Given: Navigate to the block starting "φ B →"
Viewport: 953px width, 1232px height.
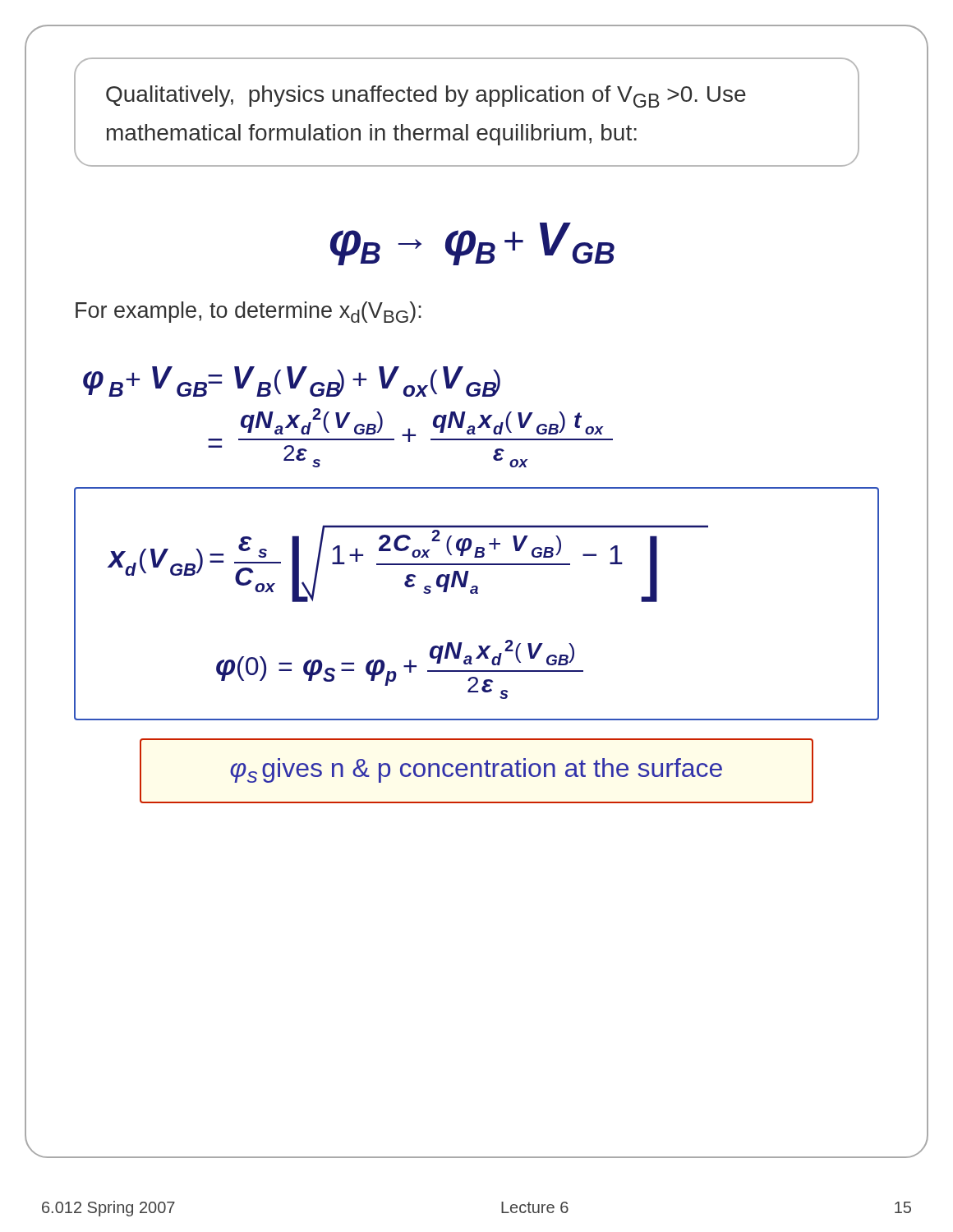Looking at the screenshot, I should point(476,235).
